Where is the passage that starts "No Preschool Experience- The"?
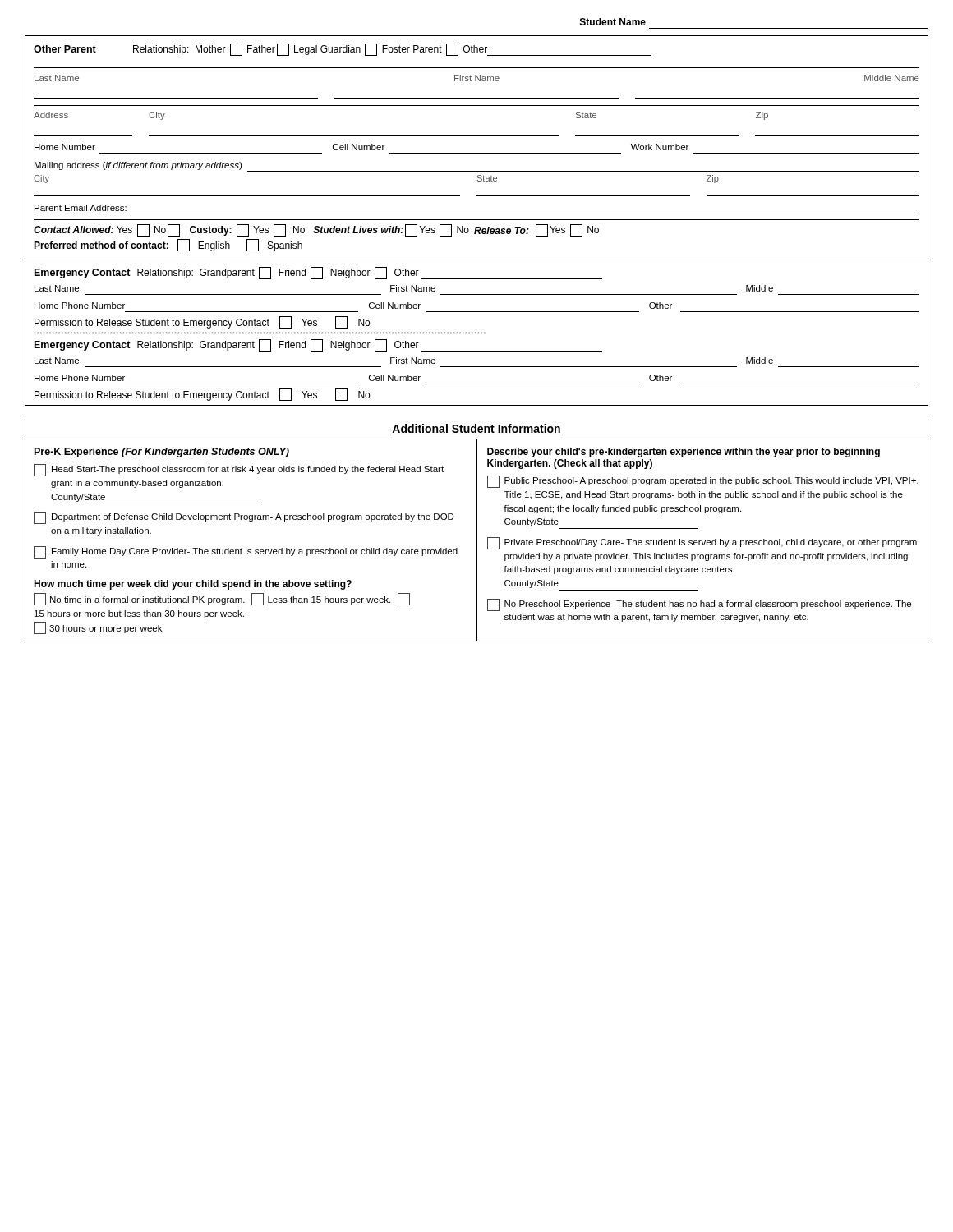 (703, 611)
